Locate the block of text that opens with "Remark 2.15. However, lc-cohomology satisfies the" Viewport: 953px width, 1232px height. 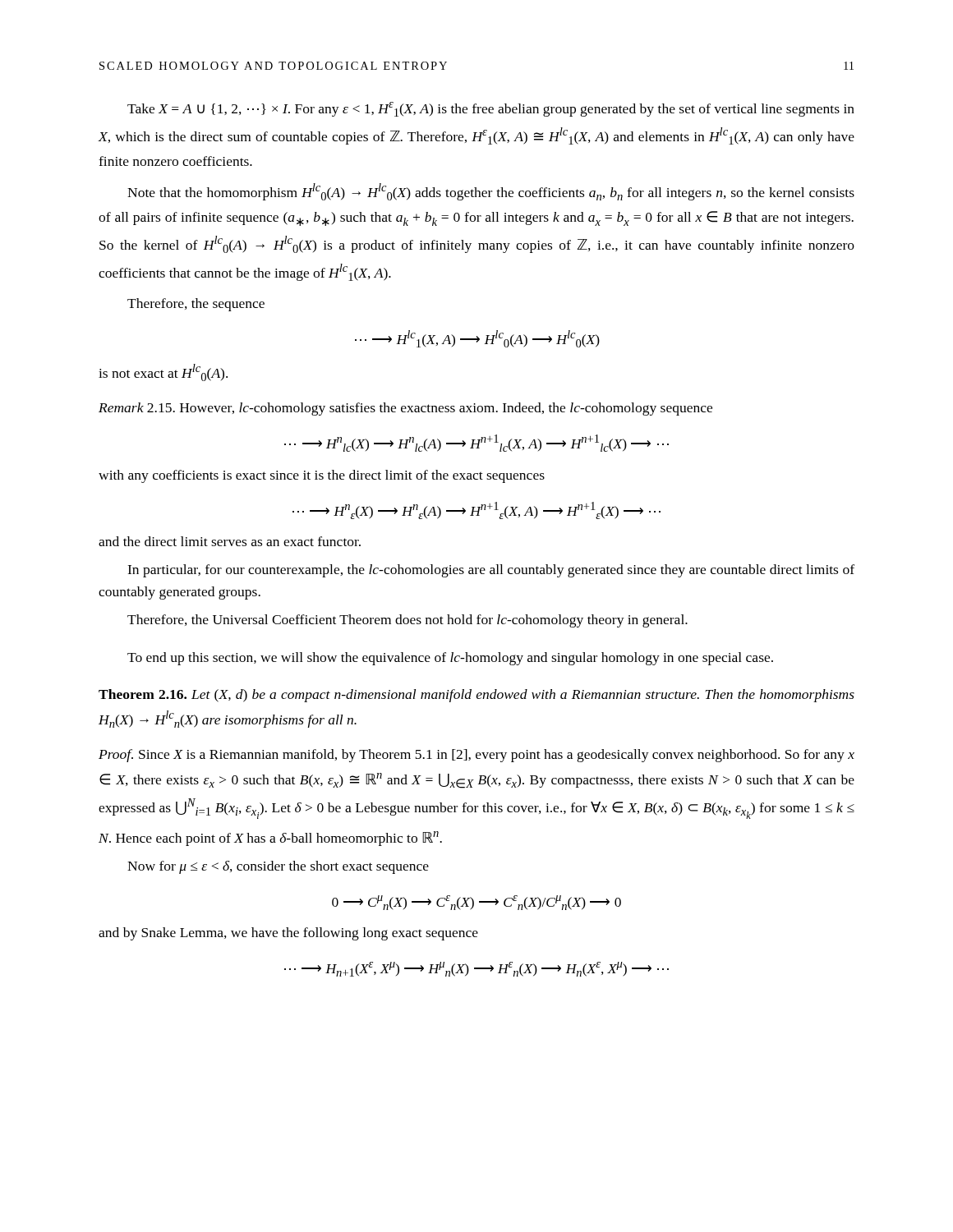[476, 408]
